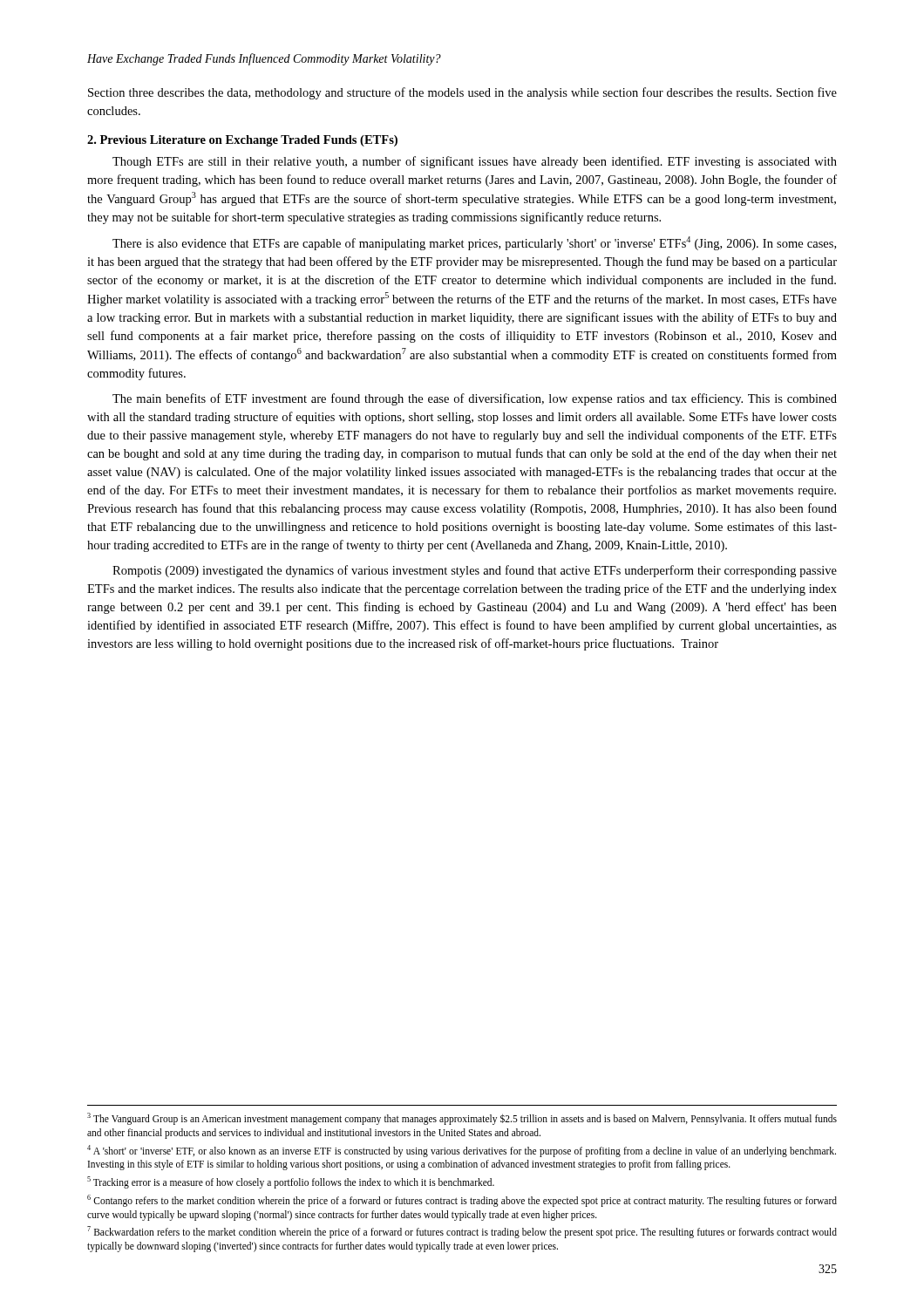Point to the block beginning "5 Tracking error is a measure of how"

tap(462, 1182)
